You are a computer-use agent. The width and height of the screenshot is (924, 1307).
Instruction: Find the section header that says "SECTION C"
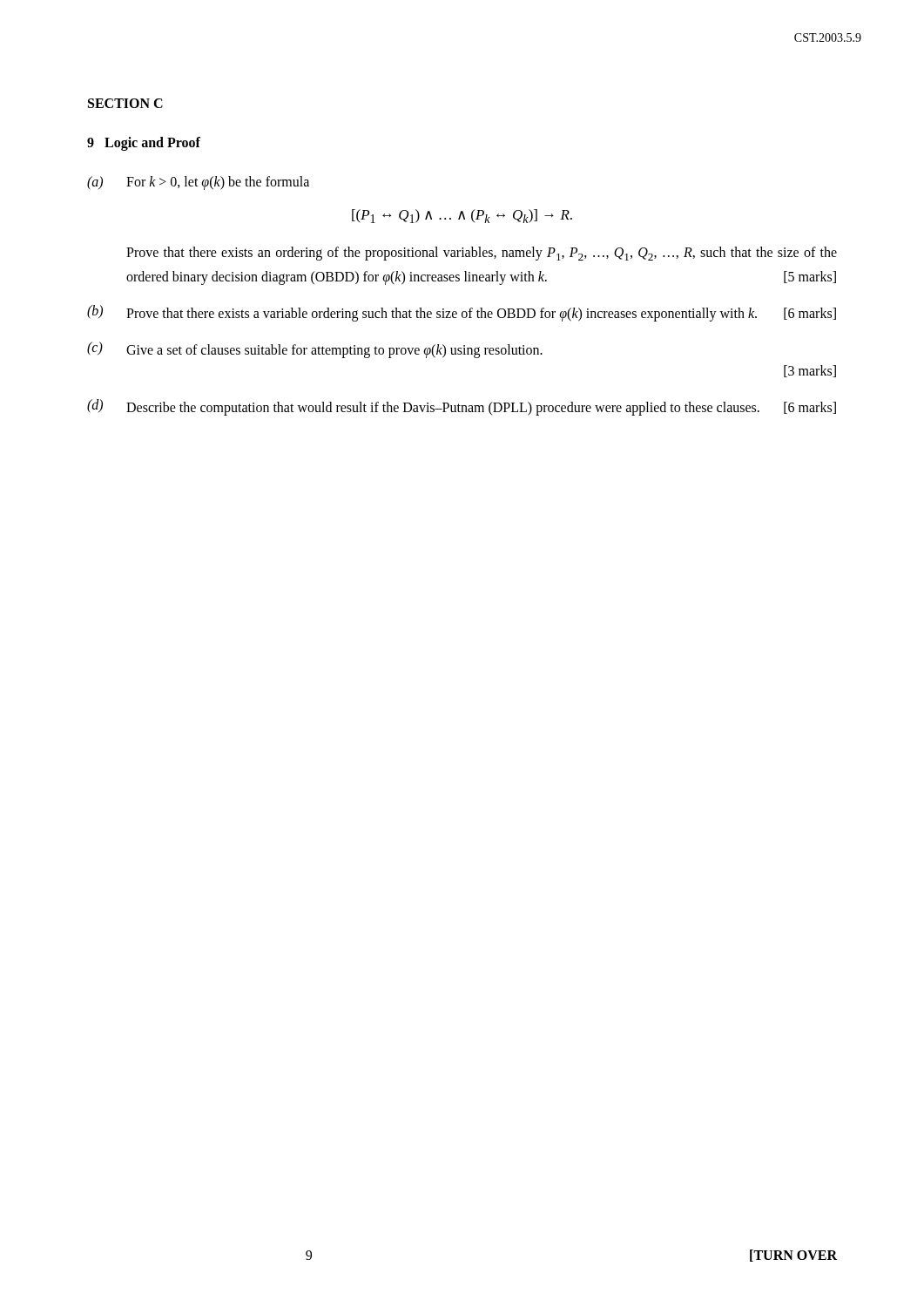coord(125,103)
